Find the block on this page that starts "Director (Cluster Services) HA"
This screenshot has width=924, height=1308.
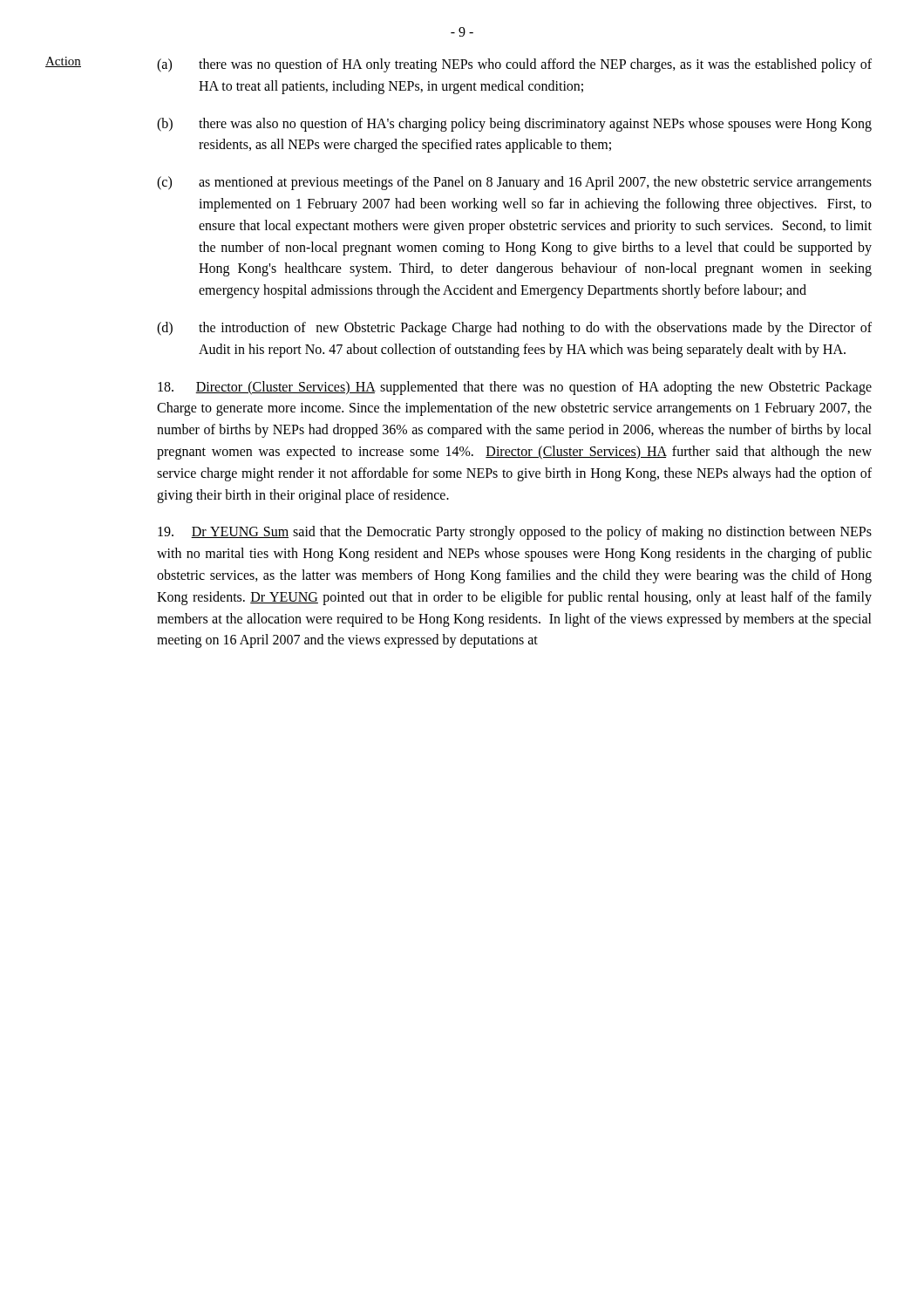point(514,440)
